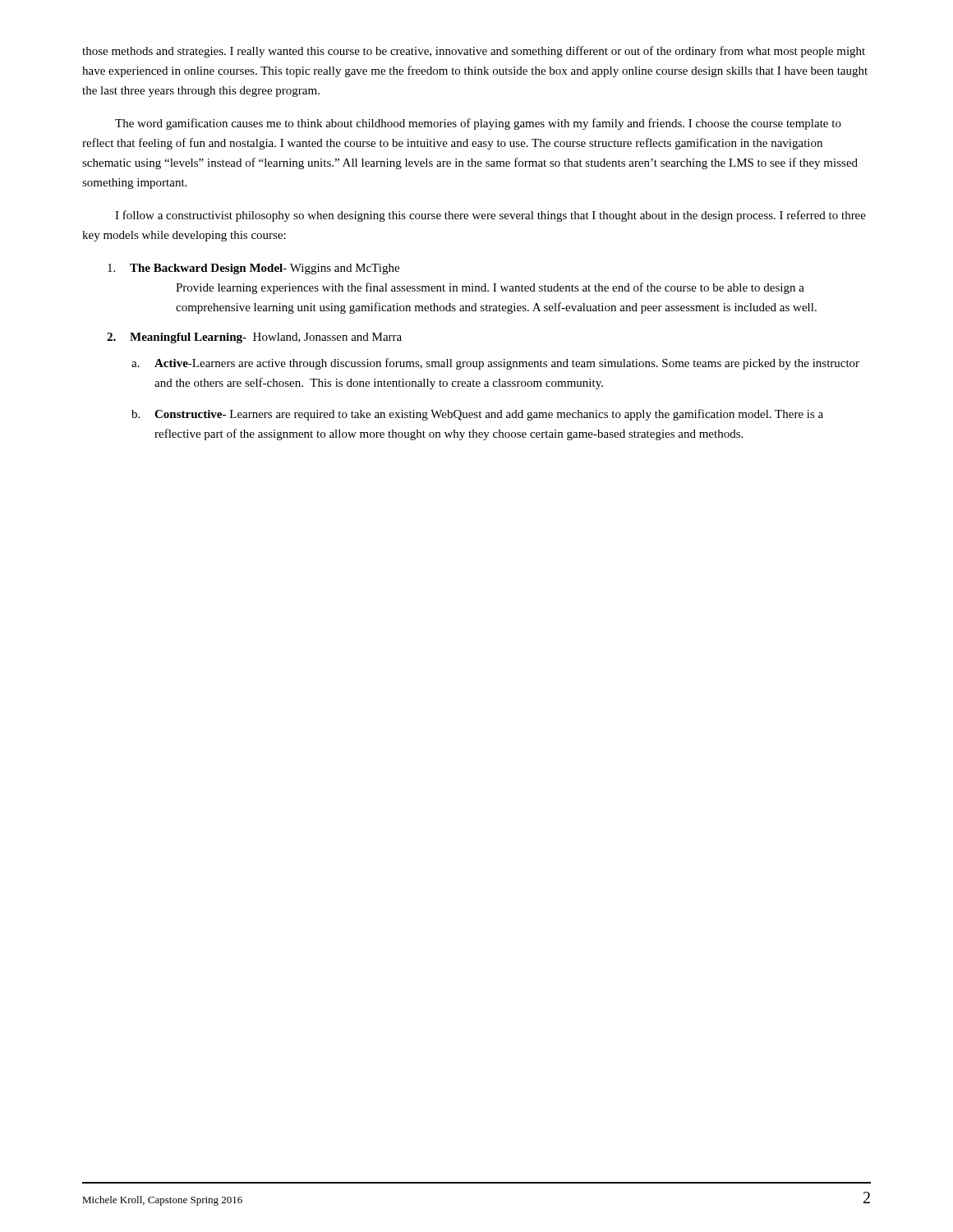Where is the passage that starts "b. Constructive- Learners are required to take"?
The height and width of the screenshot is (1232, 953).
(x=501, y=424)
